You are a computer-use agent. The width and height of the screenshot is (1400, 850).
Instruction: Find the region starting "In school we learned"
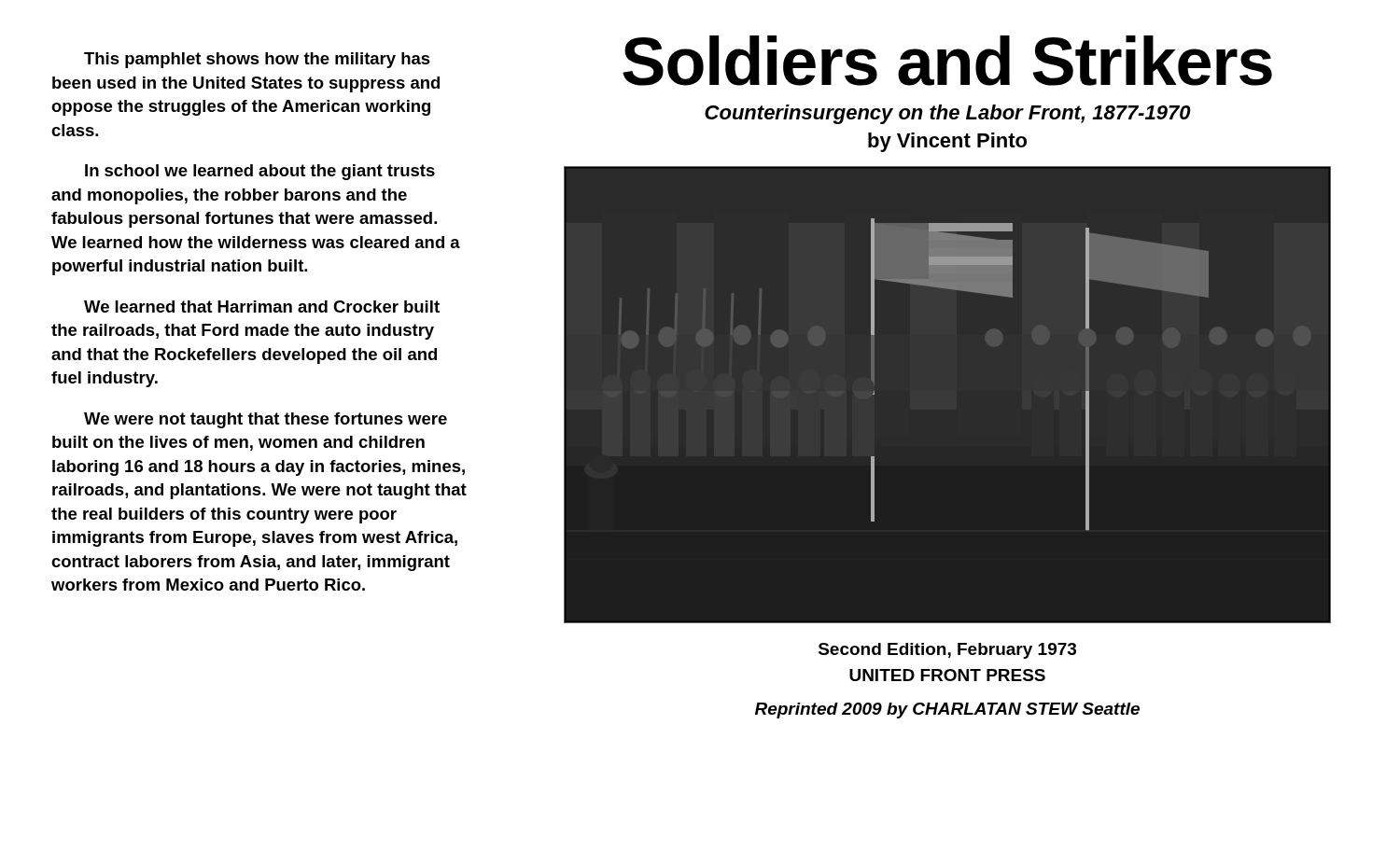(256, 218)
